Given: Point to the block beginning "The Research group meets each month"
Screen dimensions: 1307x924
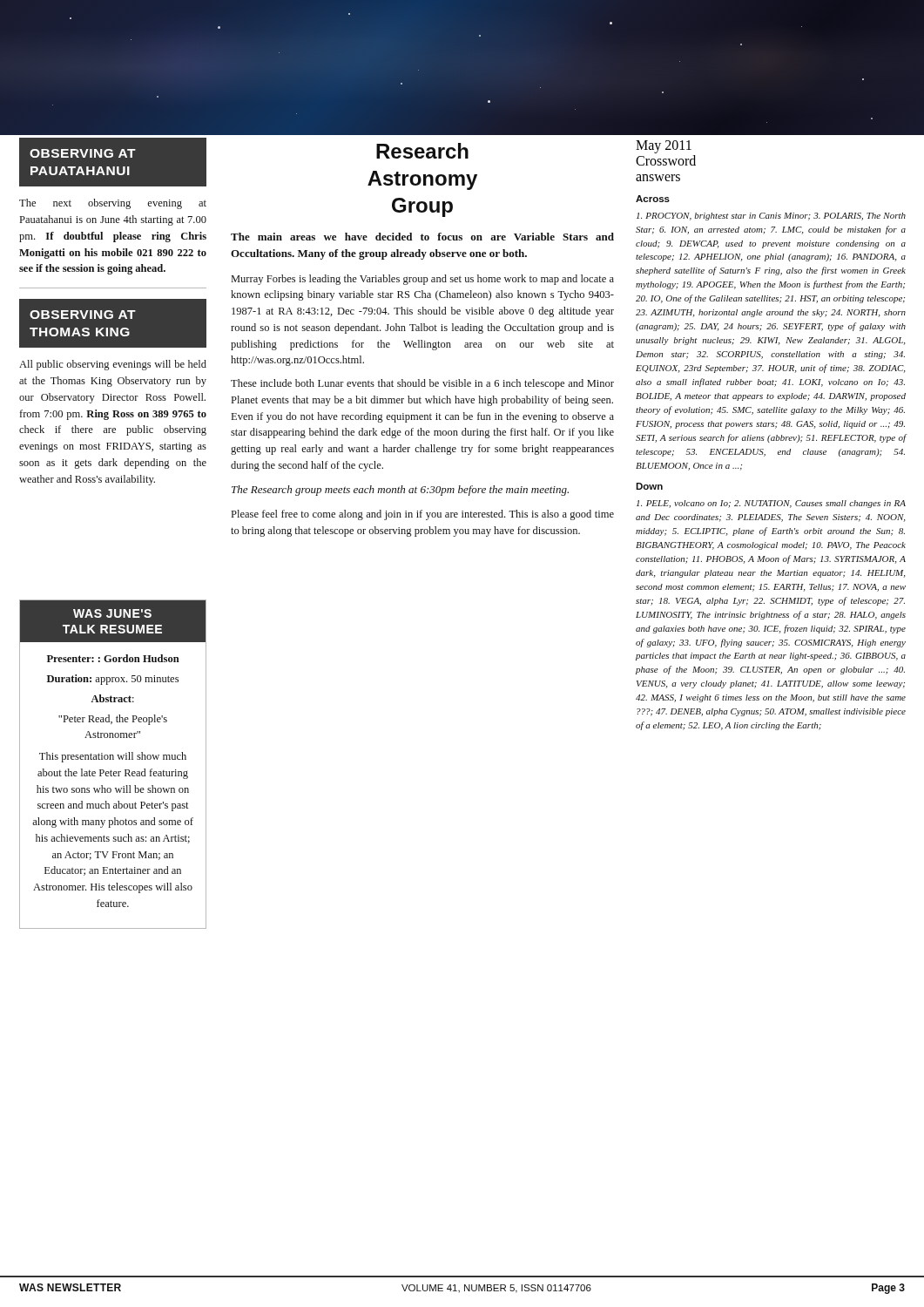Looking at the screenshot, I should (x=400, y=489).
